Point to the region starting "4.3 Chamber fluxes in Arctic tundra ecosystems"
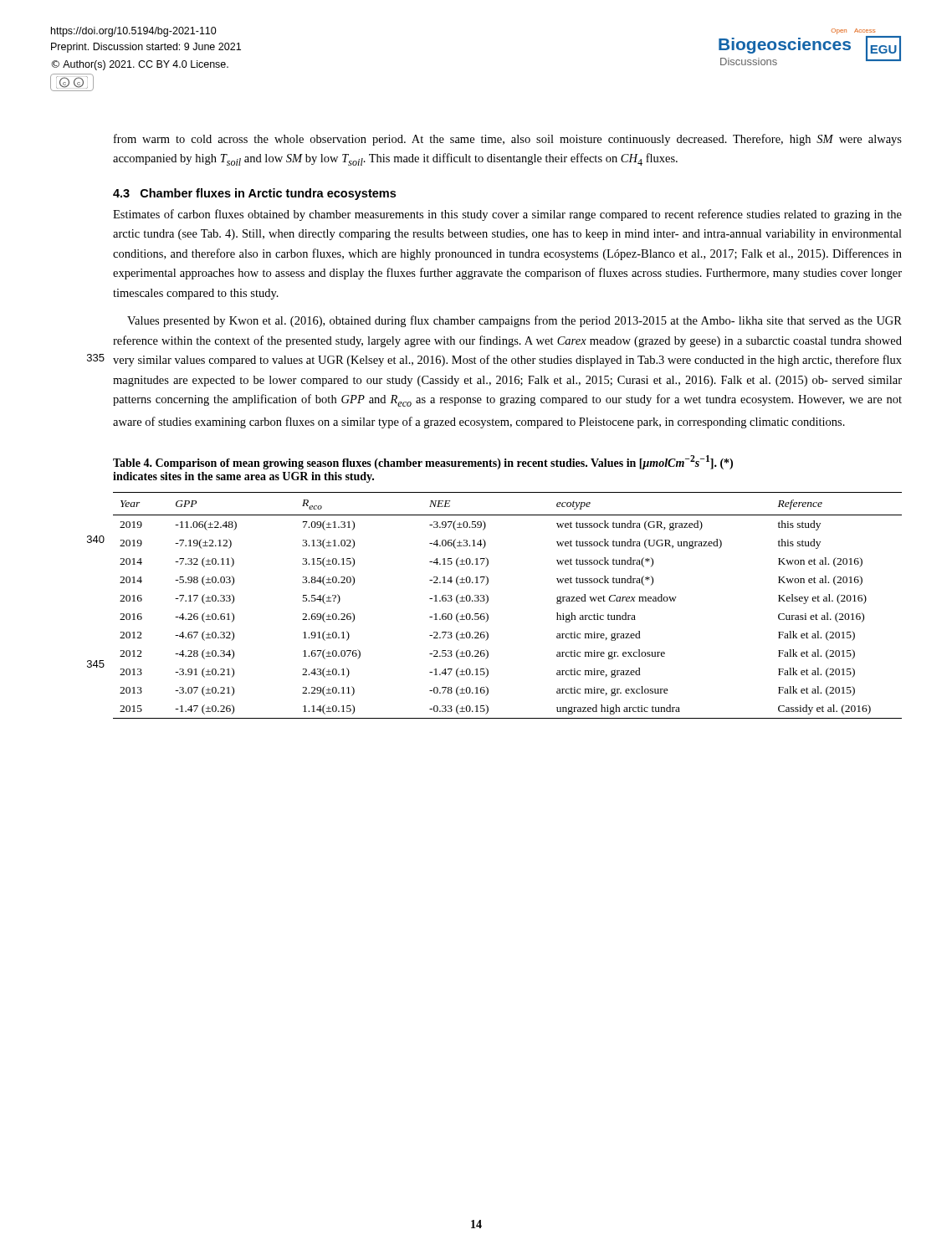Viewport: 952px width, 1255px height. tap(255, 193)
